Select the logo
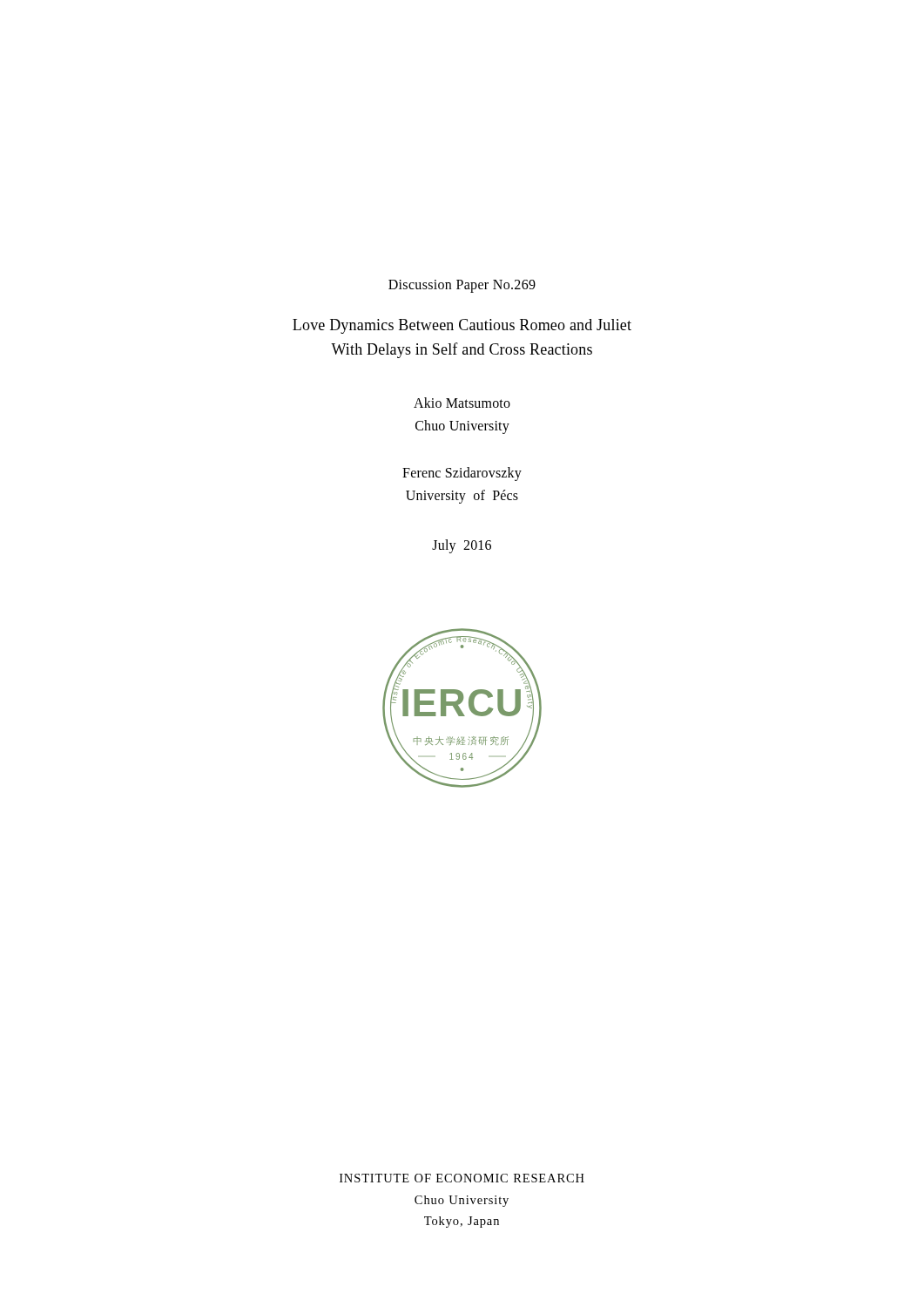The image size is (924, 1307). pyautogui.click(x=462, y=708)
